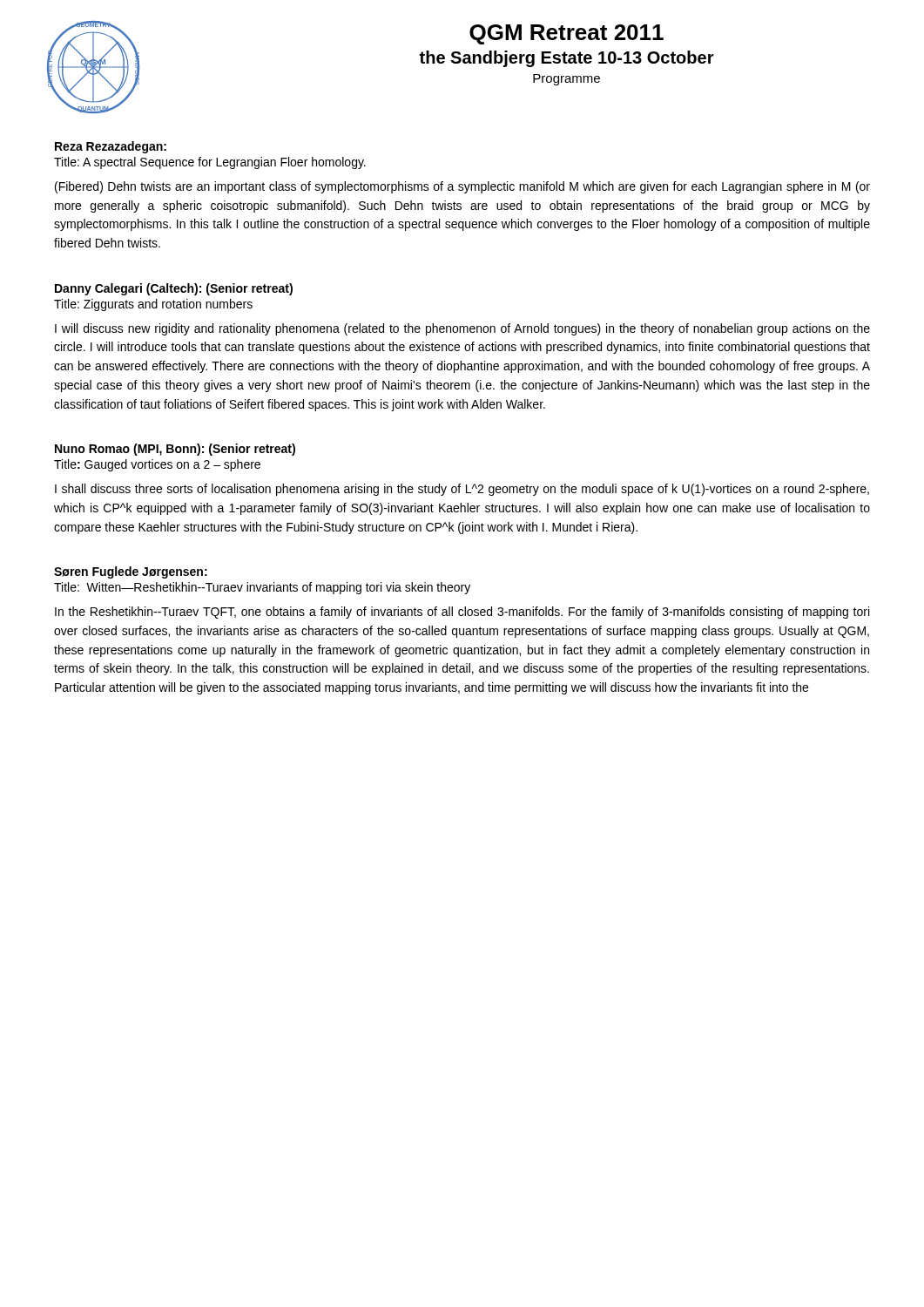Viewport: 924px width, 1307px height.
Task: Find the block on this page that starts "I shall discuss three"
Action: coord(462,508)
